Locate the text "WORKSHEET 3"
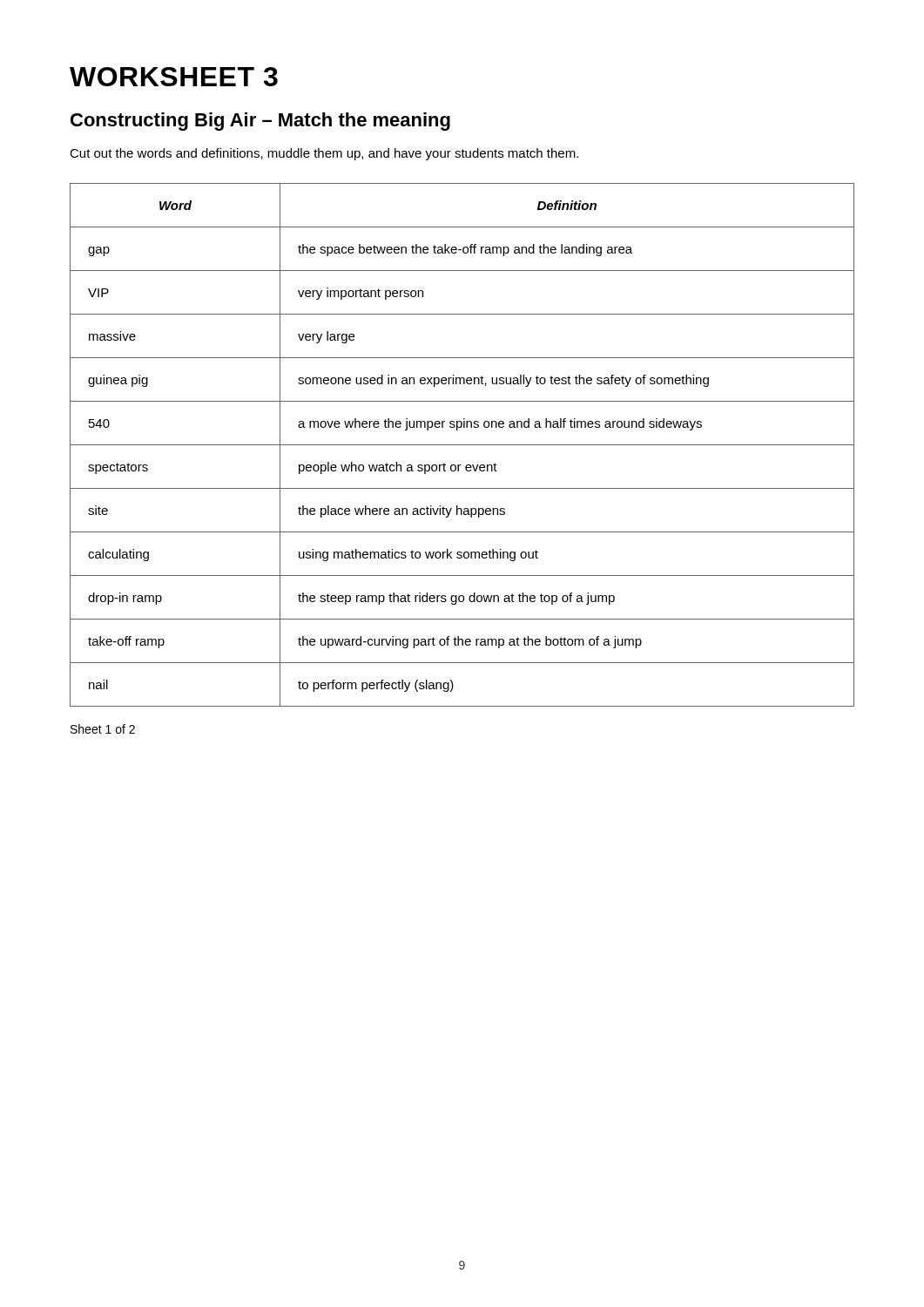The height and width of the screenshot is (1307, 924). [x=174, y=77]
